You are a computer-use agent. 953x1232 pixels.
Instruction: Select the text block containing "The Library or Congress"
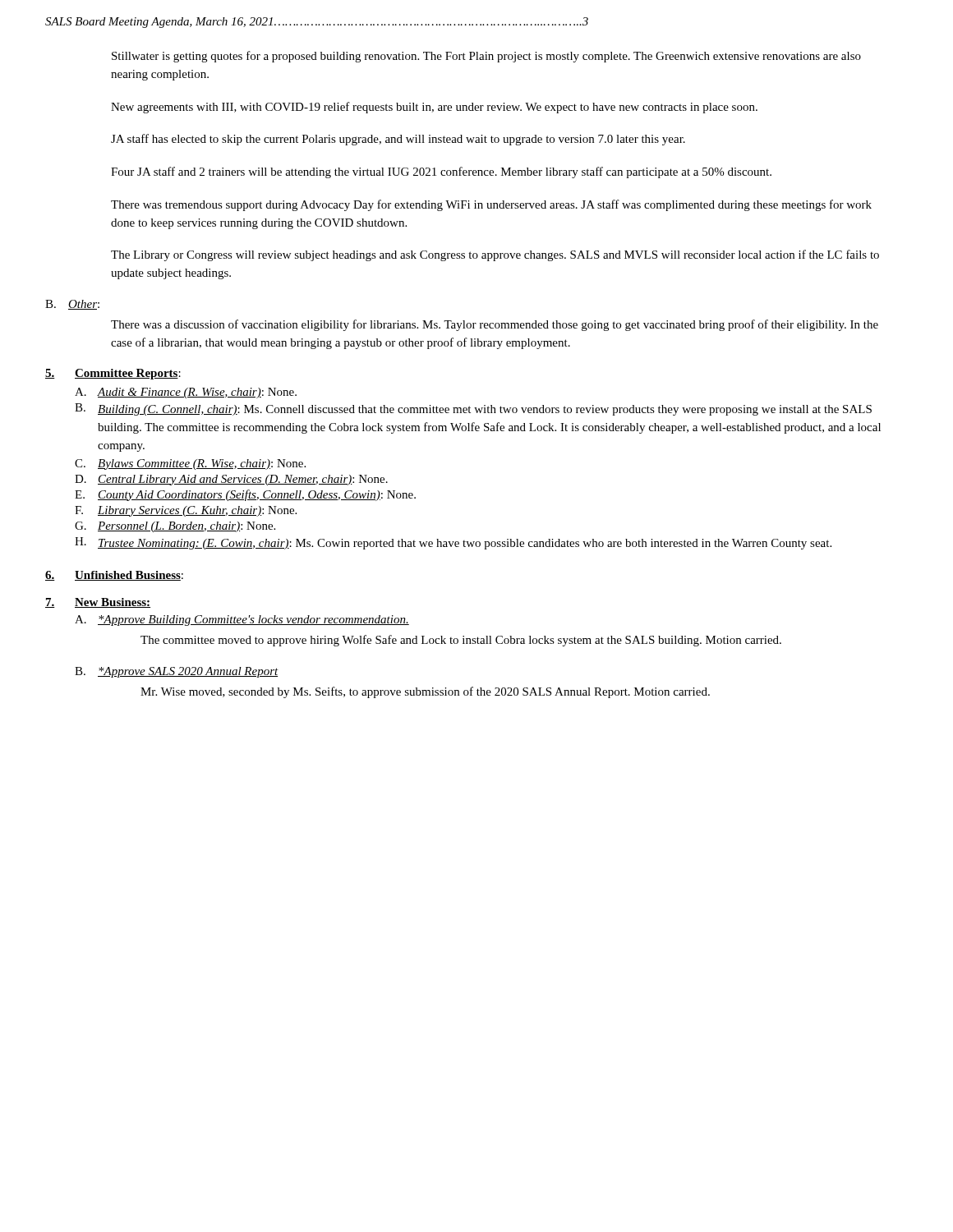(495, 264)
